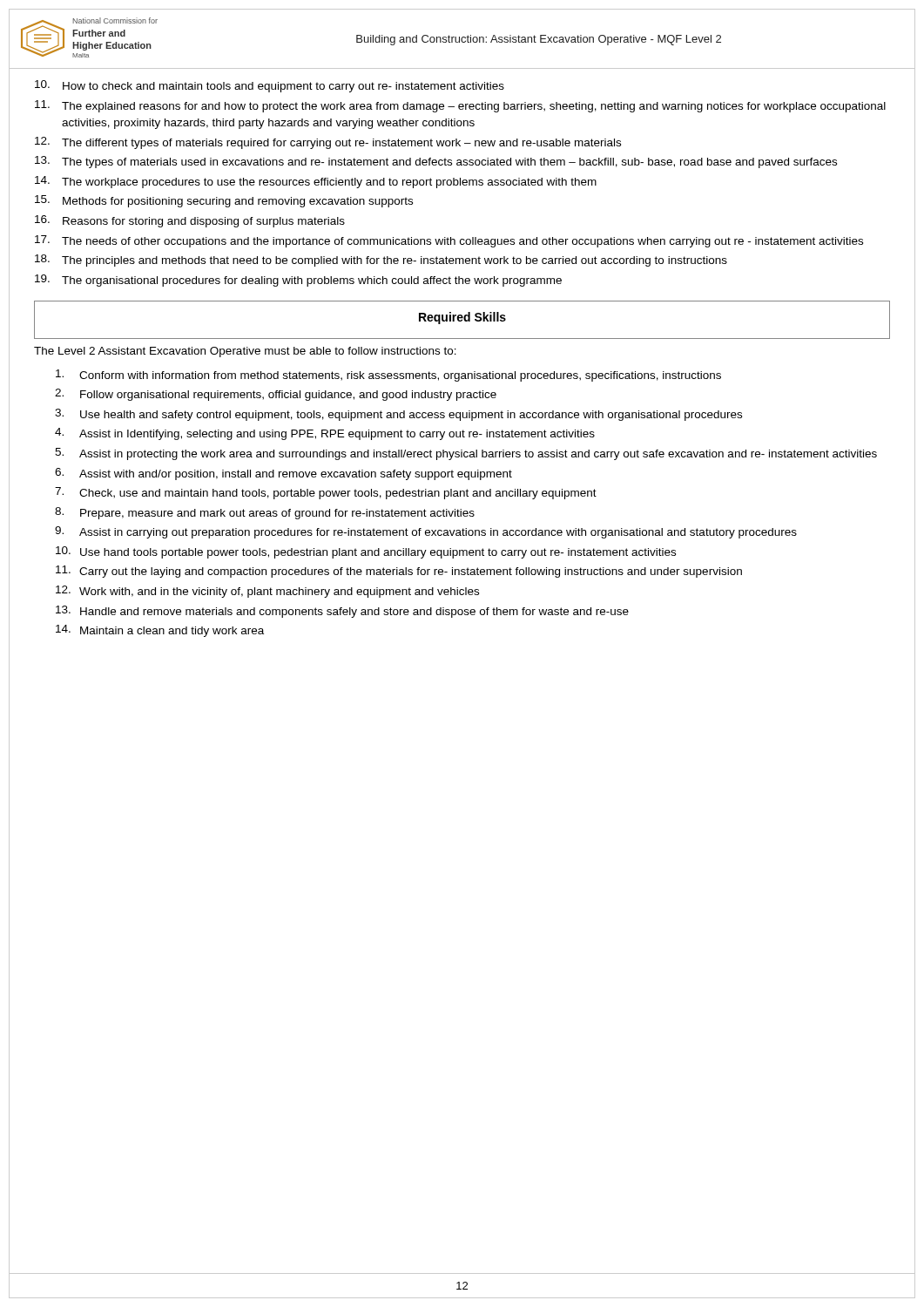Locate the region starting "11. The explained reasons for"
924x1307 pixels.
coord(462,114)
